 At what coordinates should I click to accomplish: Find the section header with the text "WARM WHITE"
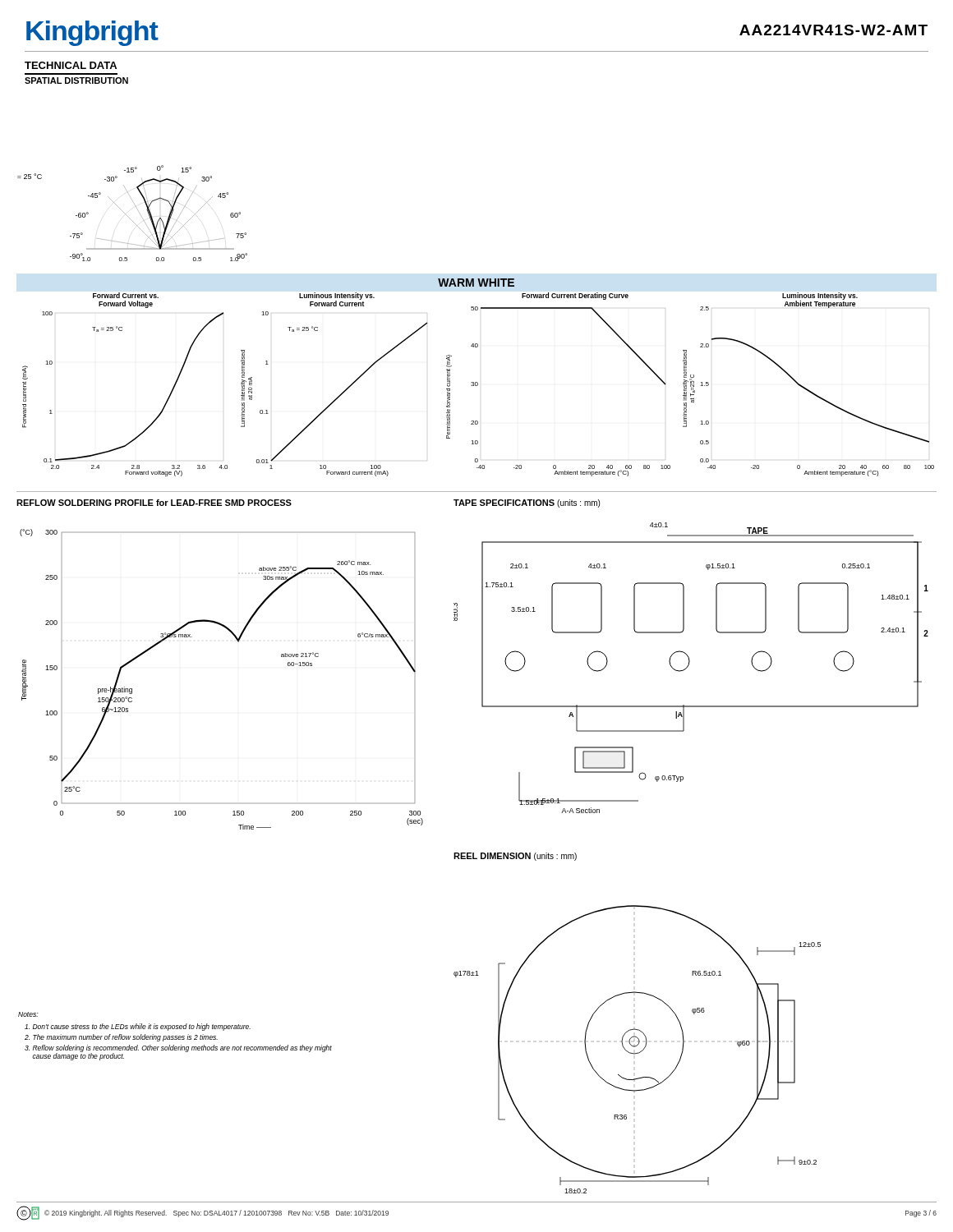point(476,283)
